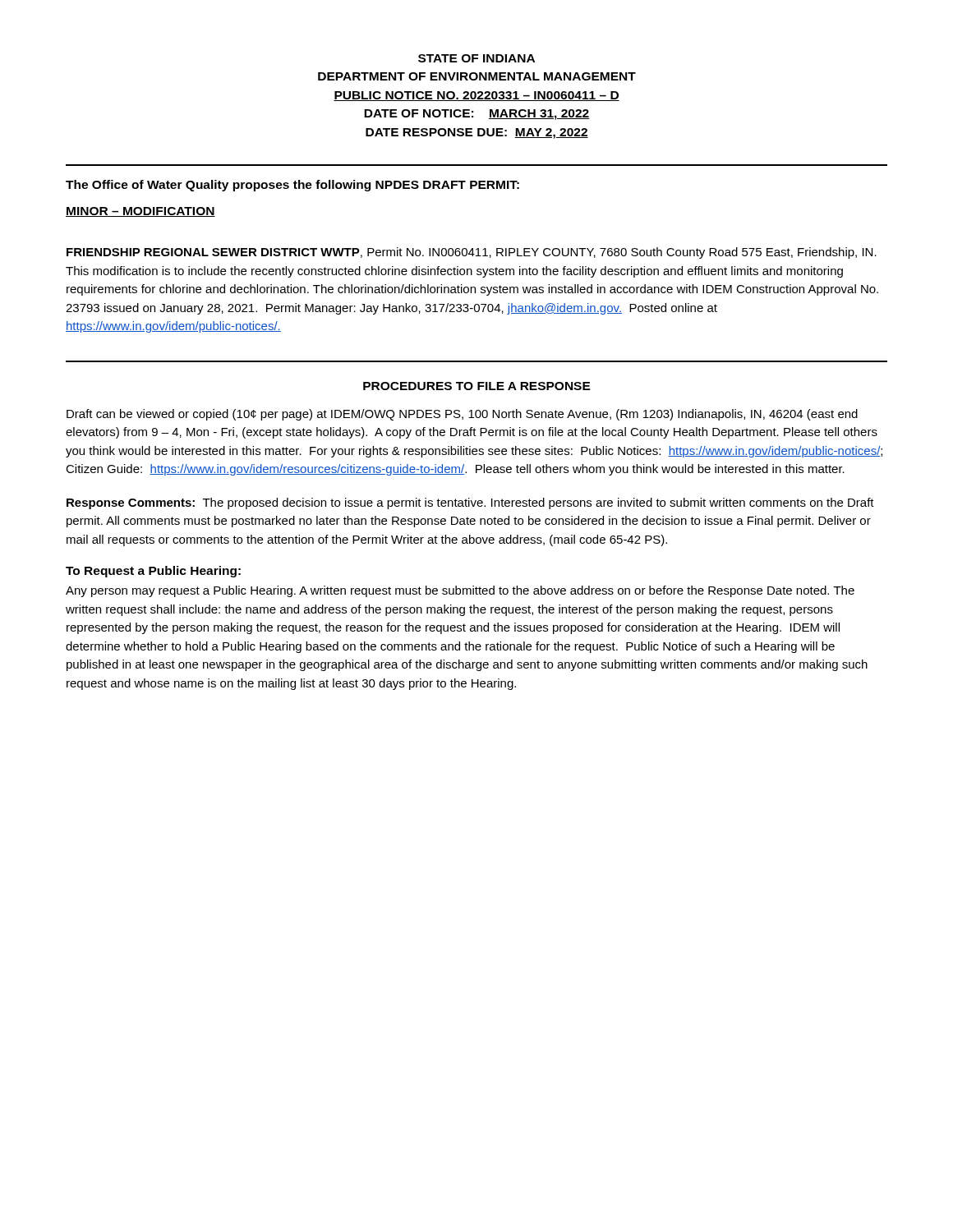Screen dimensions: 1232x953
Task: Click the passage that begins "Draft can be viewed or copied (10¢"
Action: click(x=475, y=441)
